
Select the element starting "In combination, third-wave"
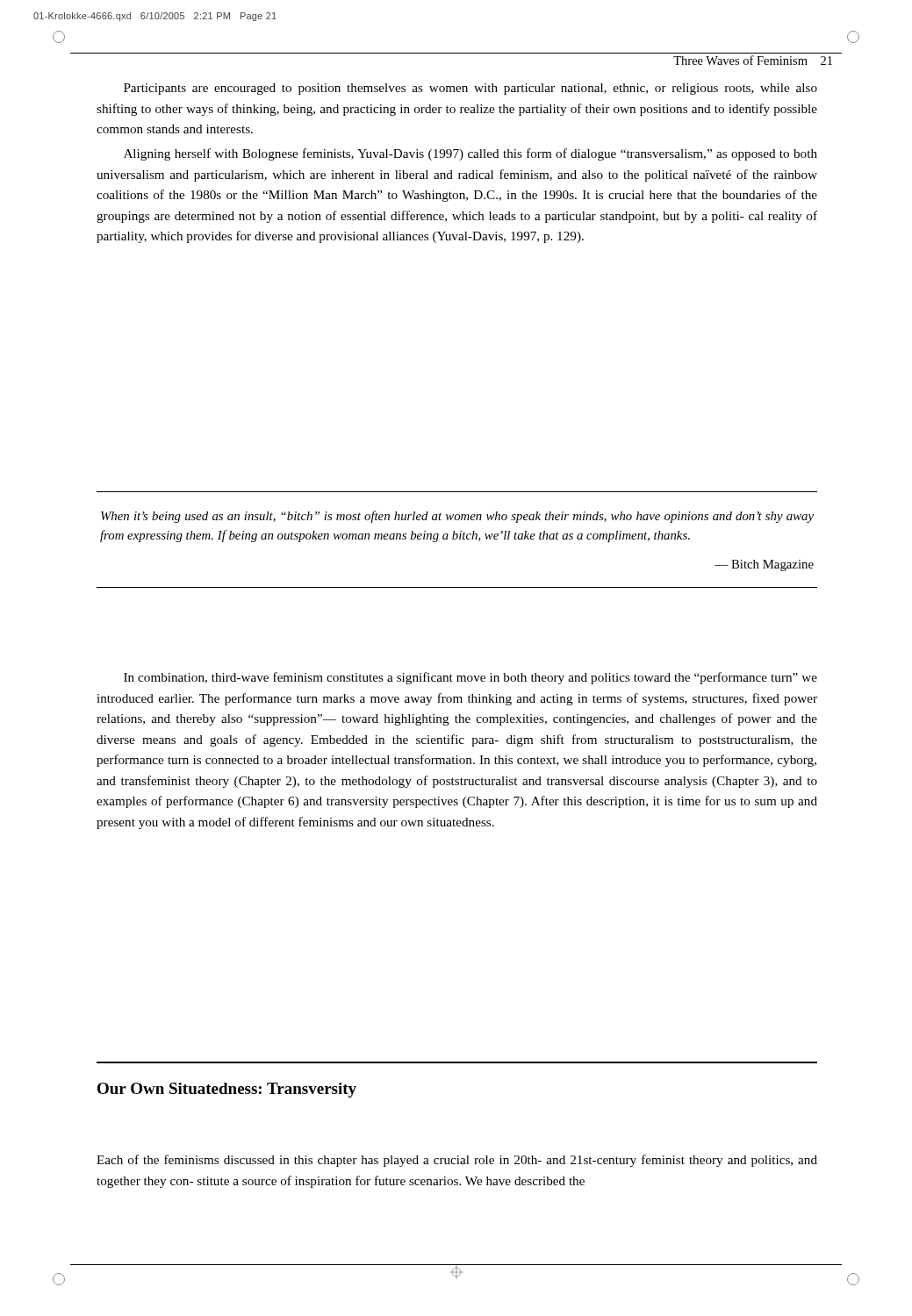pos(457,749)
